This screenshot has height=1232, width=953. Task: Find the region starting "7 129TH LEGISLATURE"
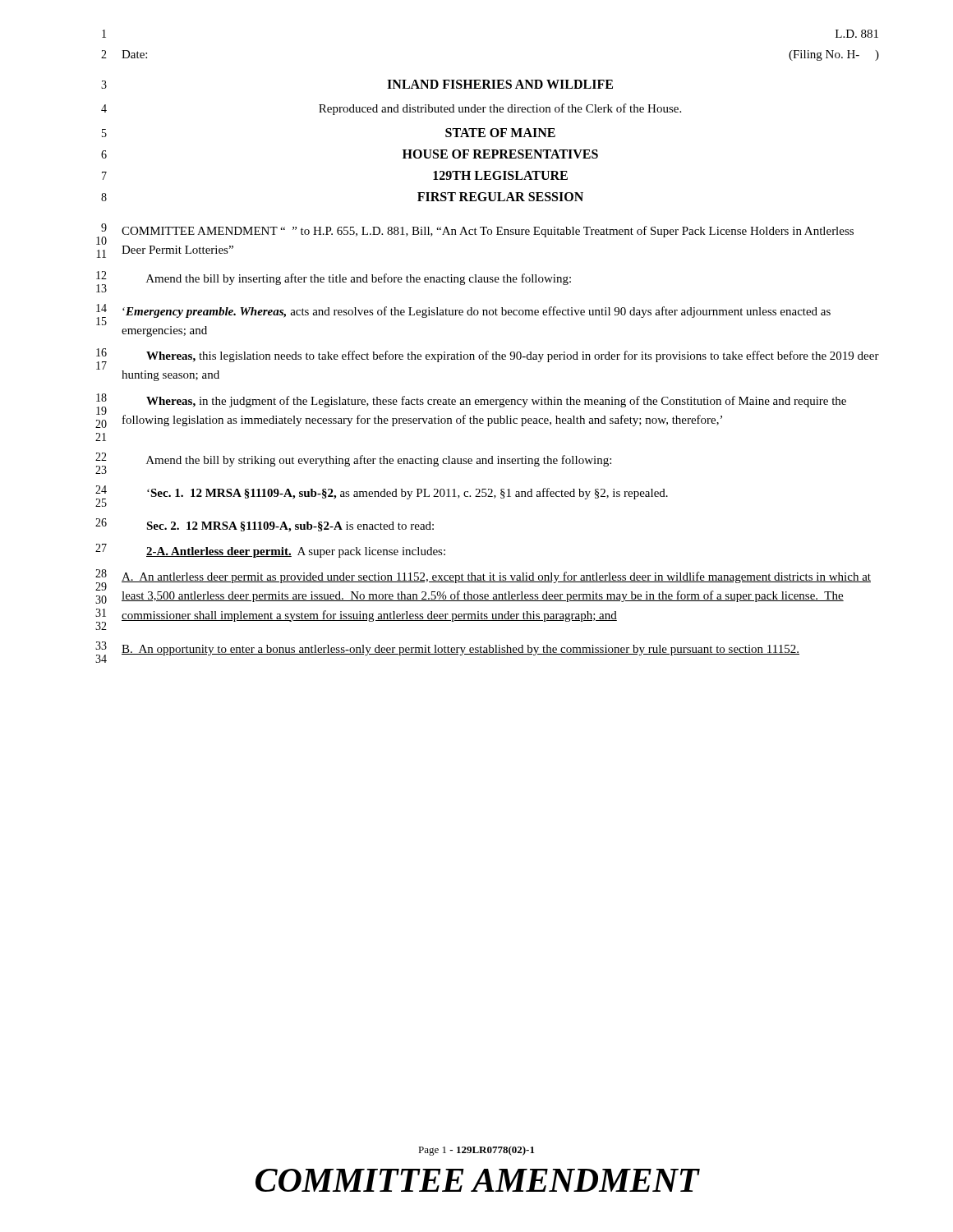click(476, 175)
